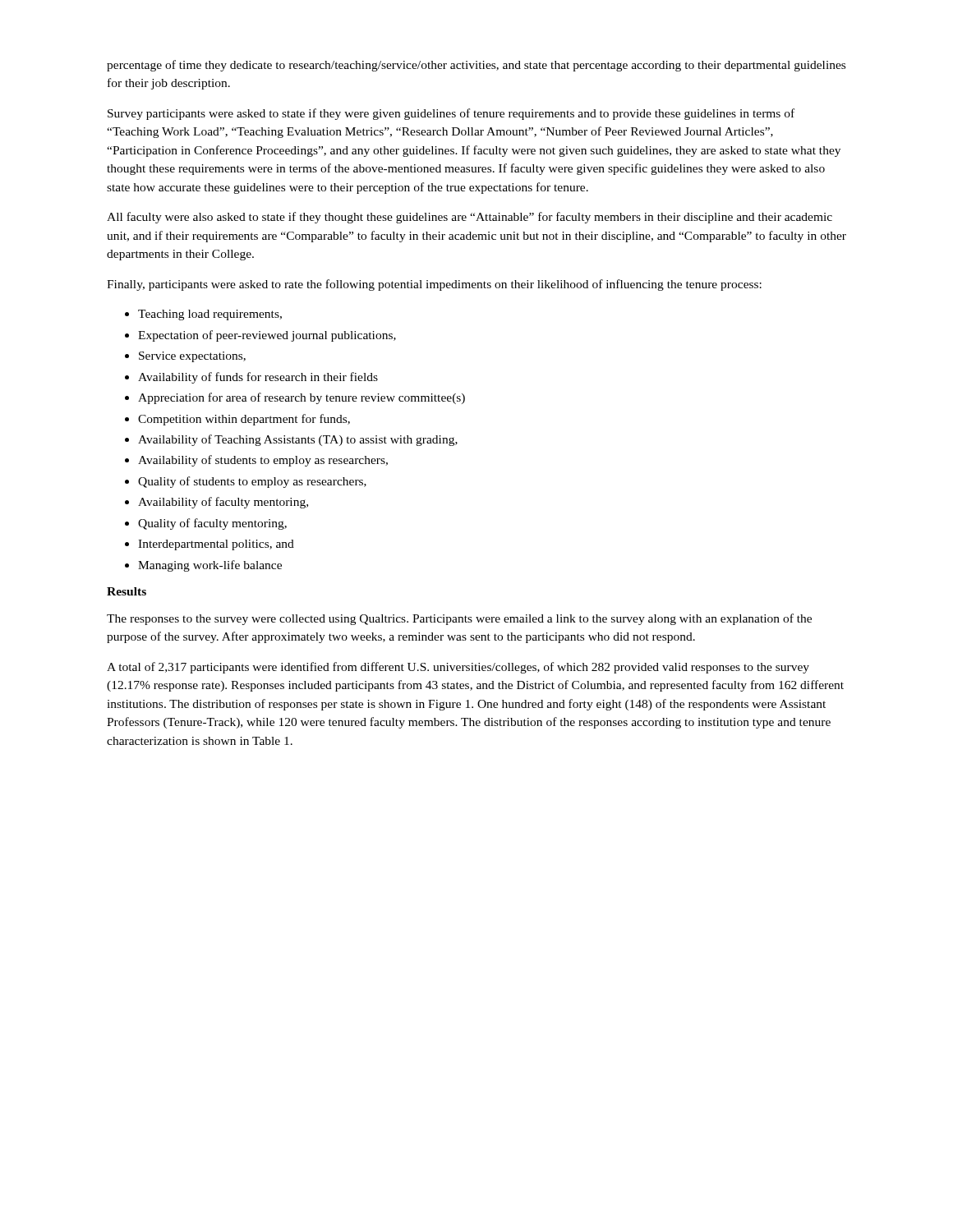Navigate to the passage starting "Quality of students to employ as researchers,"

pos(252,481)
